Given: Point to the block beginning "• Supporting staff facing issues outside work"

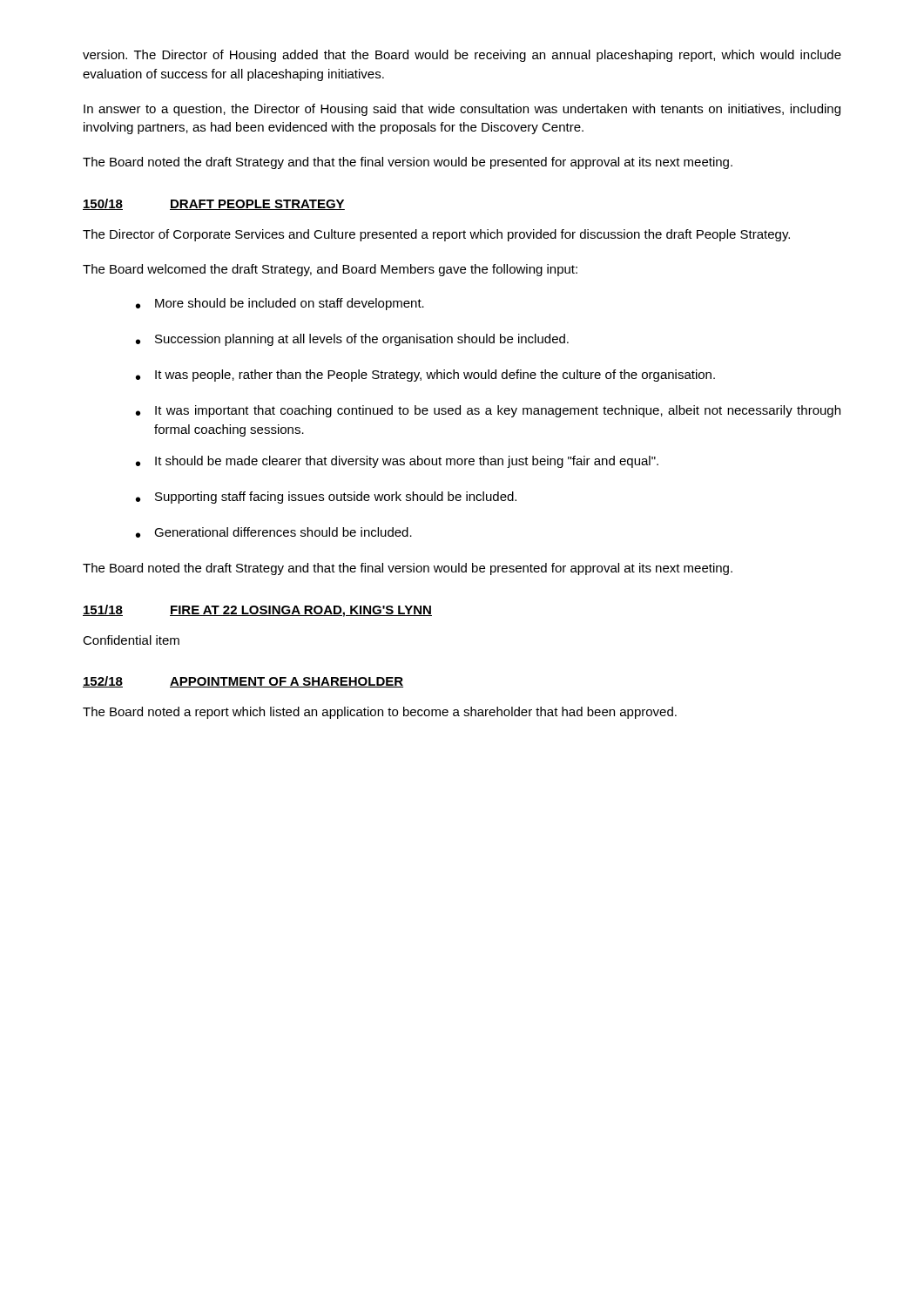Looking at the screenshot, I should (x=488, y=499).
